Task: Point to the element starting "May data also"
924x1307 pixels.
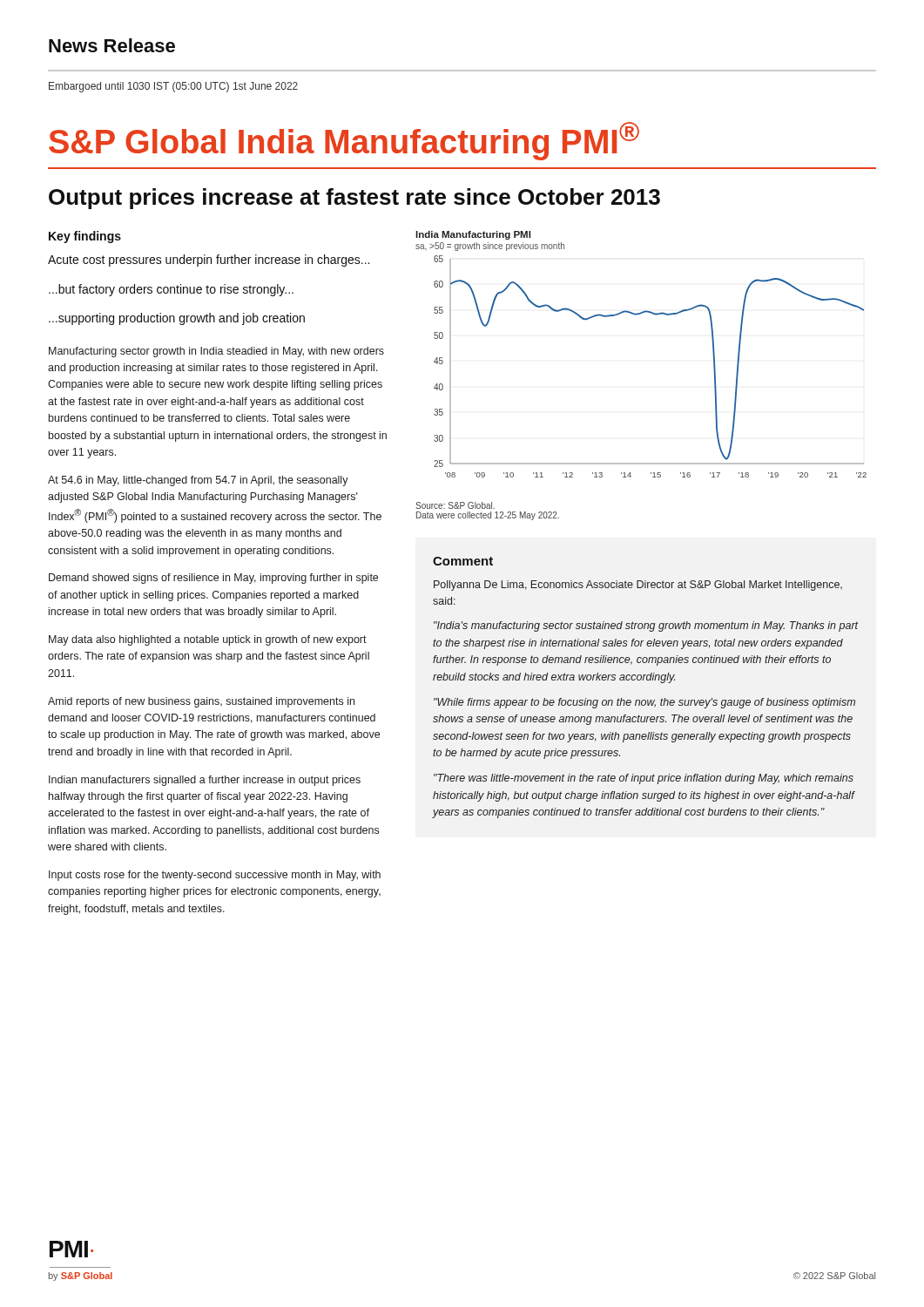Action: pyautogui.click(x=218, y=657)
